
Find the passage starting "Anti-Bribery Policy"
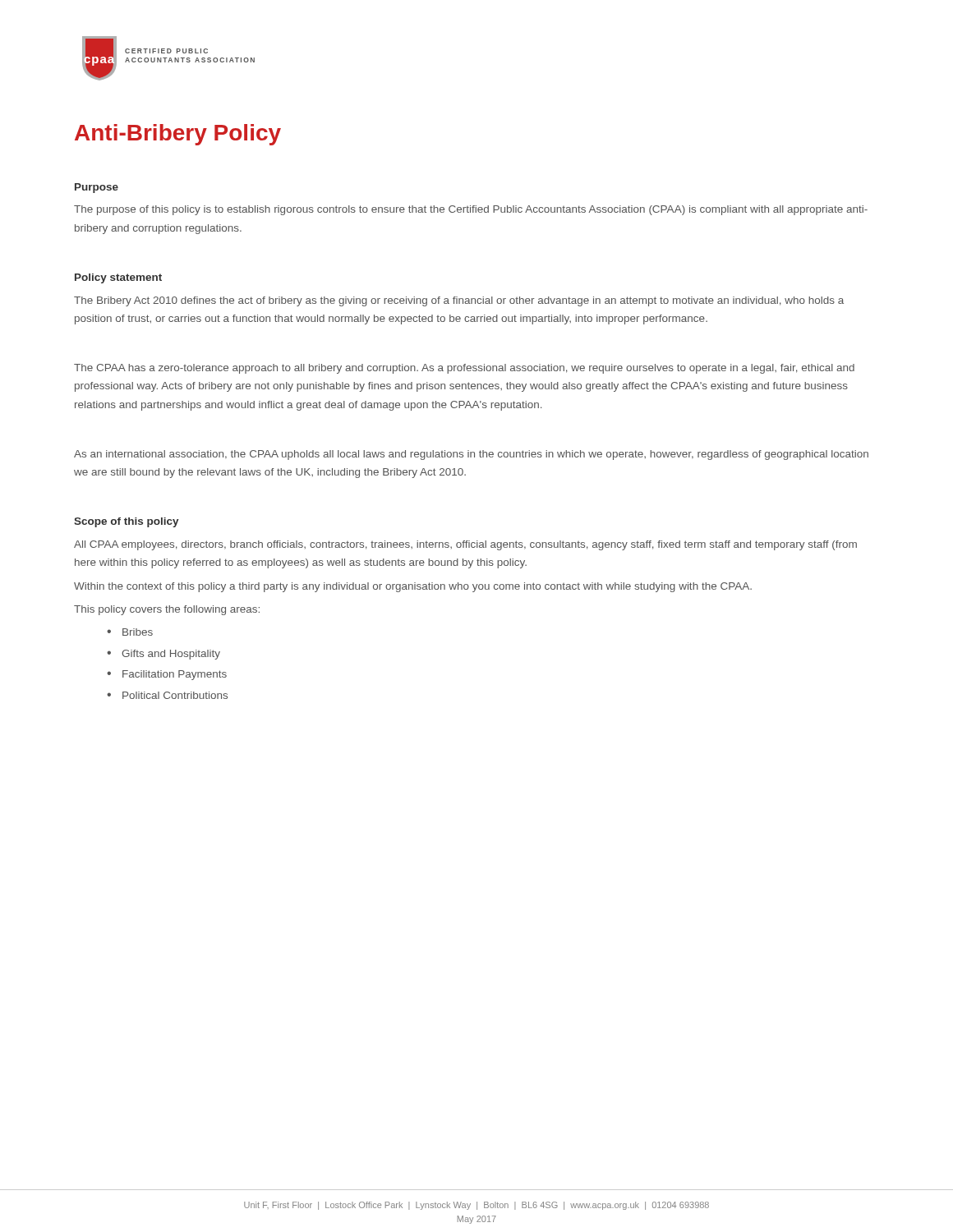point(177,133)
